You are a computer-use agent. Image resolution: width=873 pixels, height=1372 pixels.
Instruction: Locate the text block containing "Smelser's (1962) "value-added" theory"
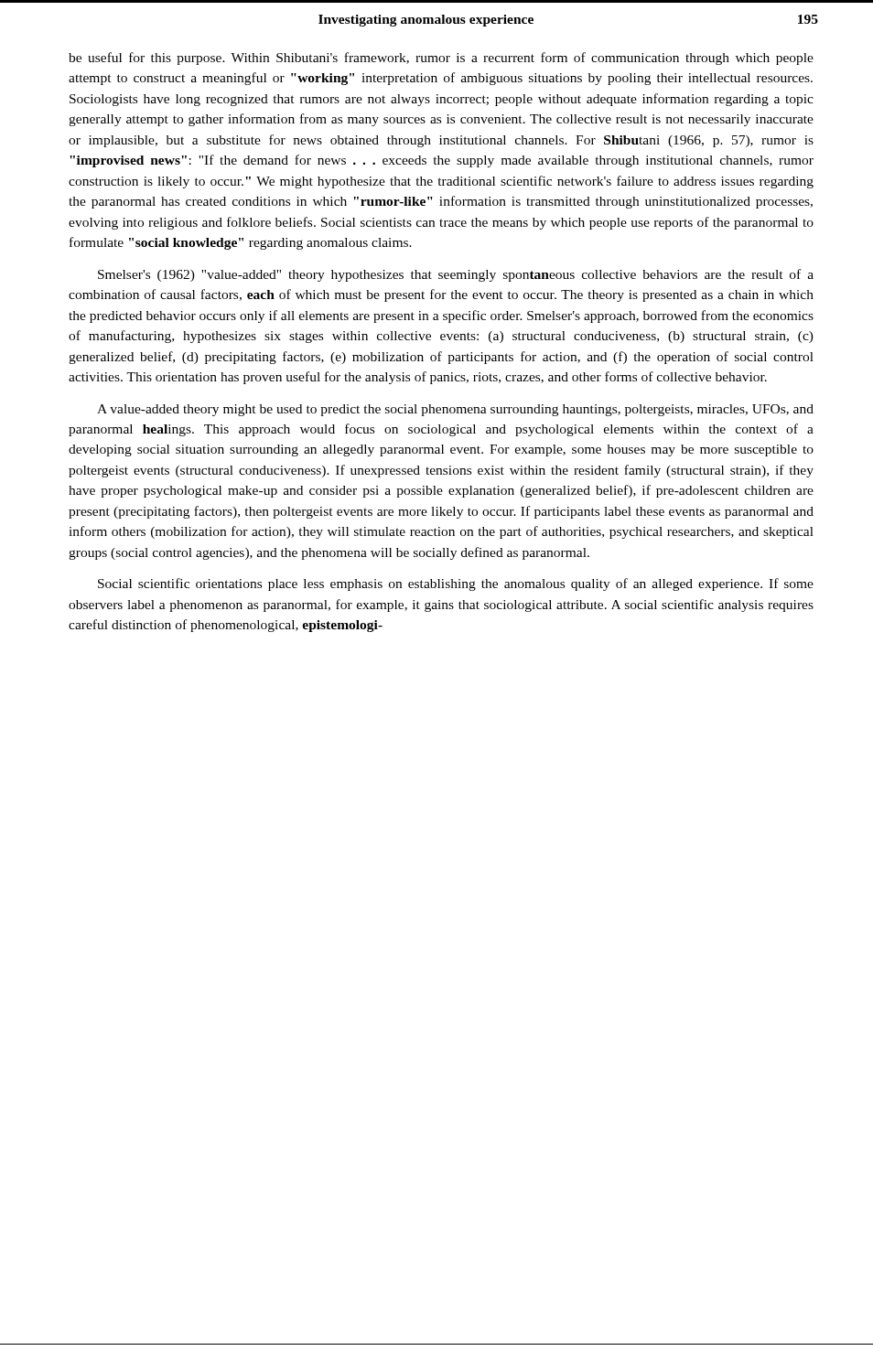click(441, 326)
